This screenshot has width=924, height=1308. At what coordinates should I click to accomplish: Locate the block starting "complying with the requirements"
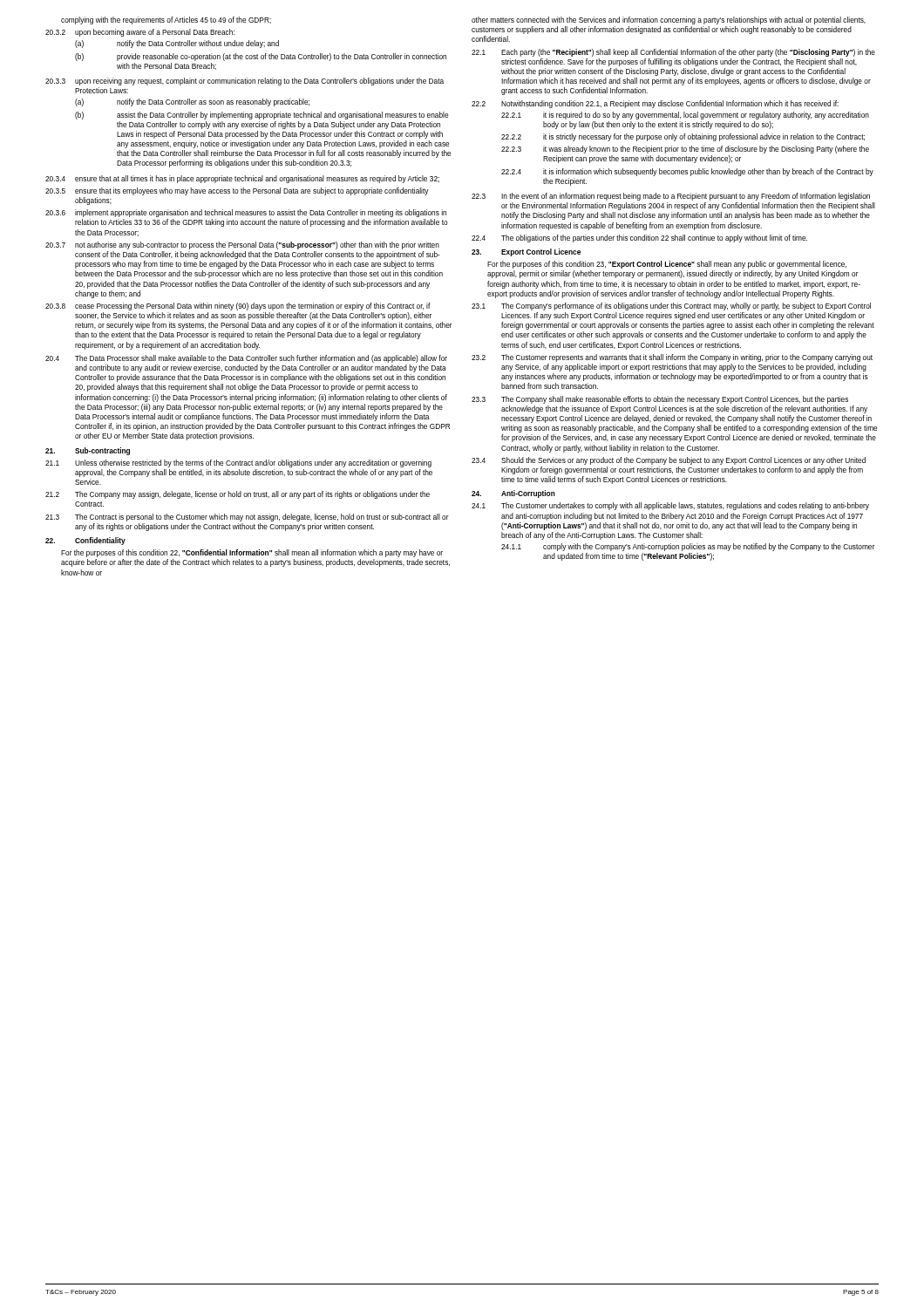pyautogui.click(x=166, y=20)
